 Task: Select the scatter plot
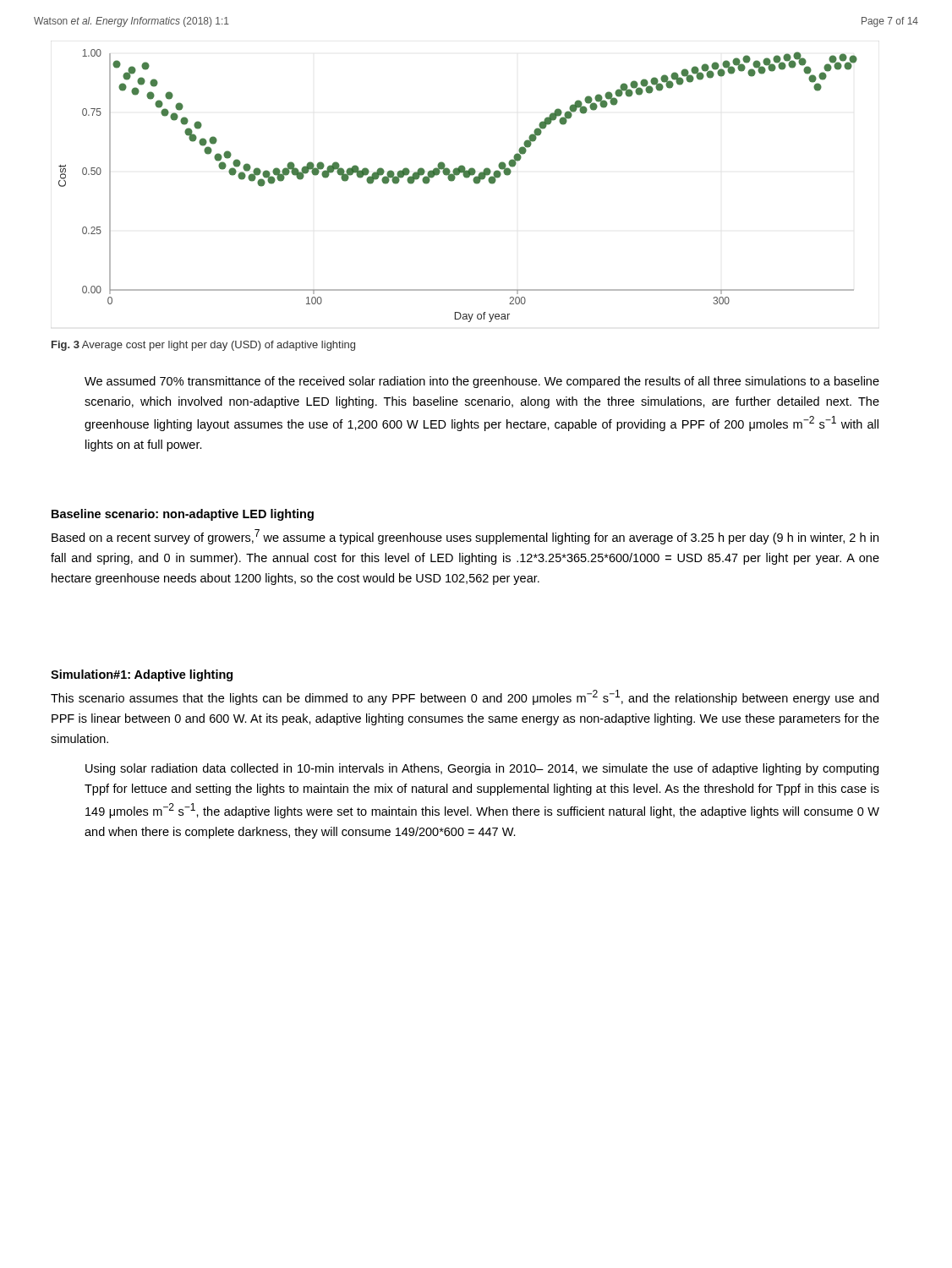pos(465,188)
